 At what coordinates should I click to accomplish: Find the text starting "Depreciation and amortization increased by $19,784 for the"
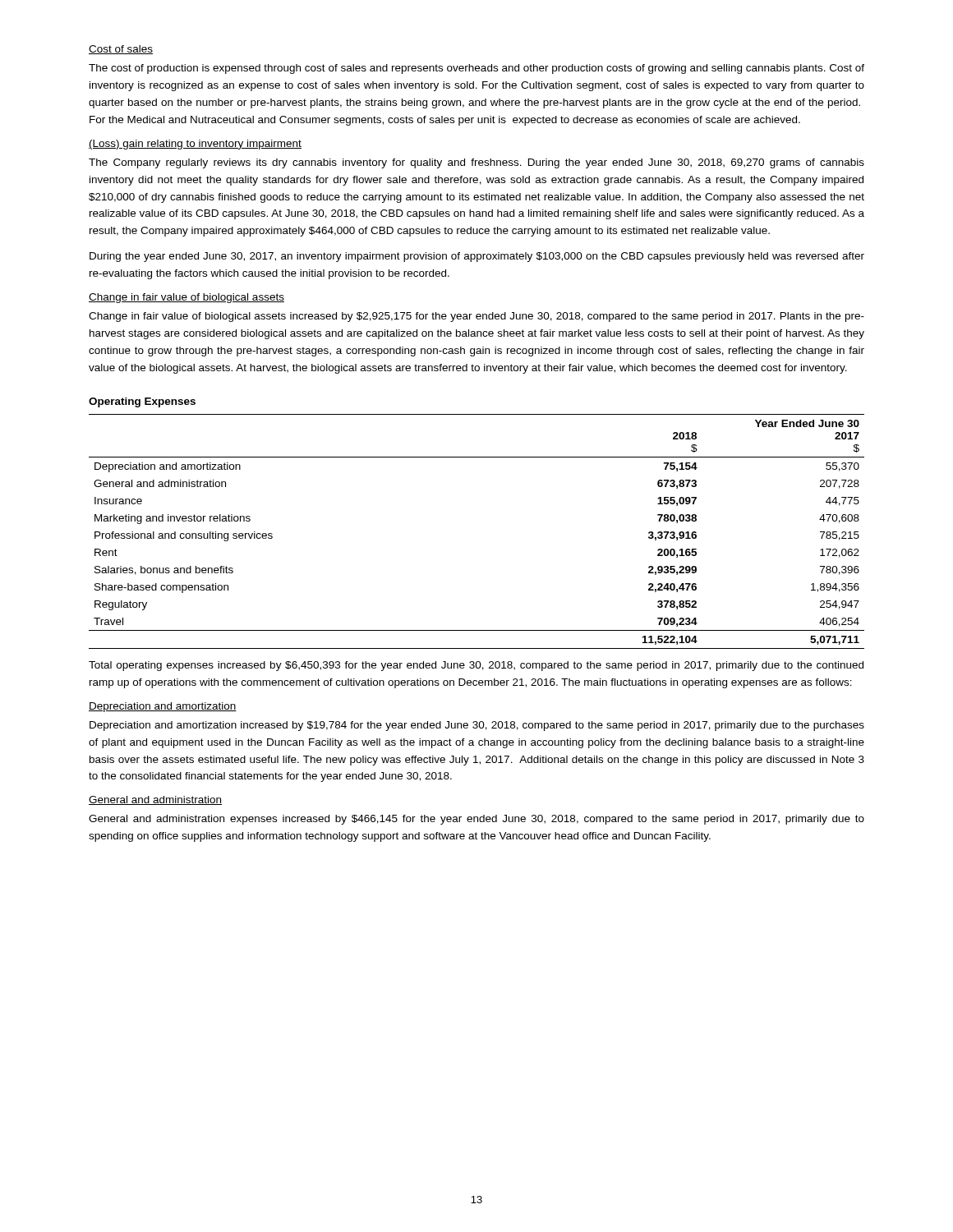pyautogui.click(x=476, y=750)
